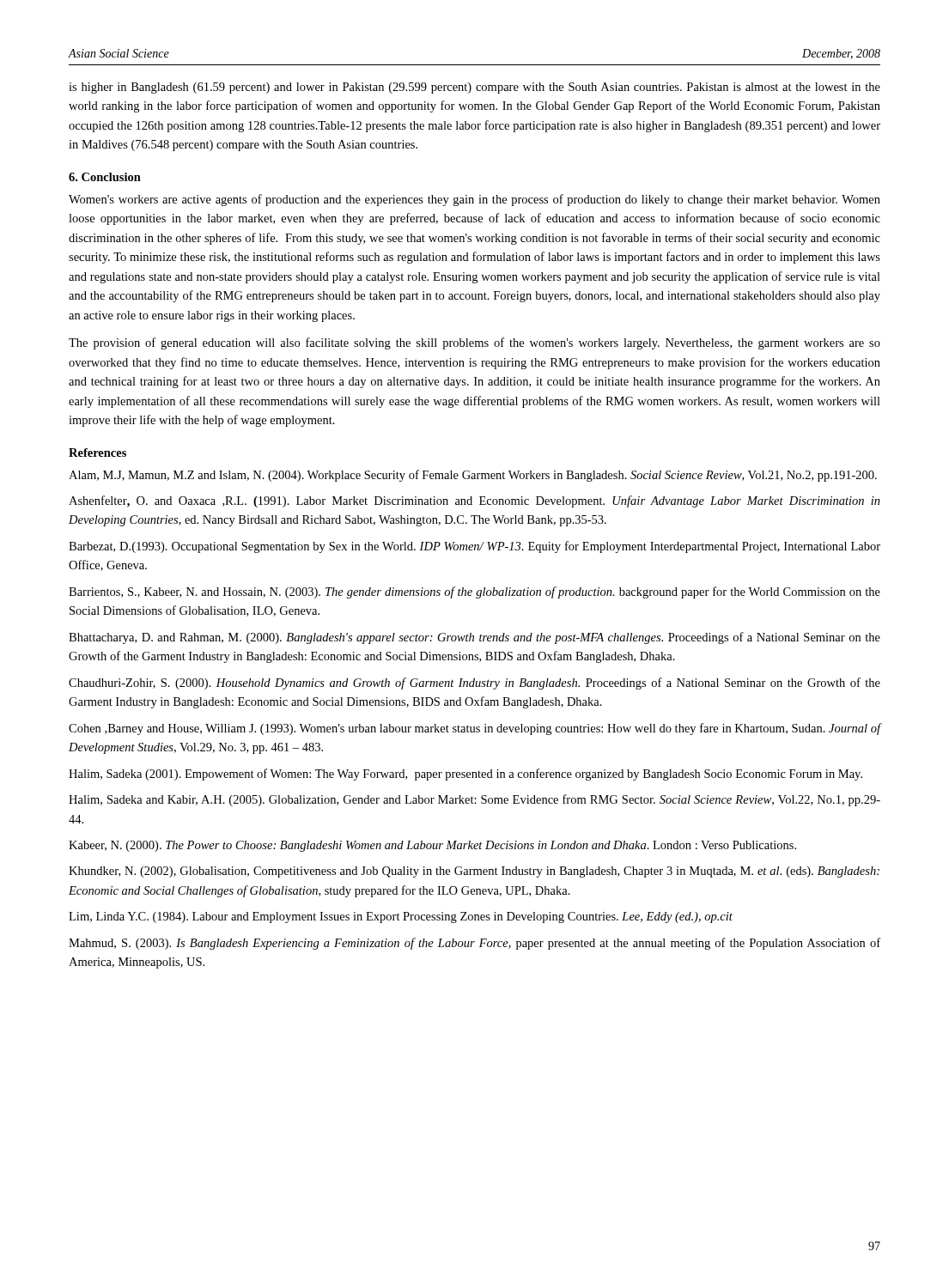Locate the section header with the text "6. Conclusion"

(x=105, y=177)
